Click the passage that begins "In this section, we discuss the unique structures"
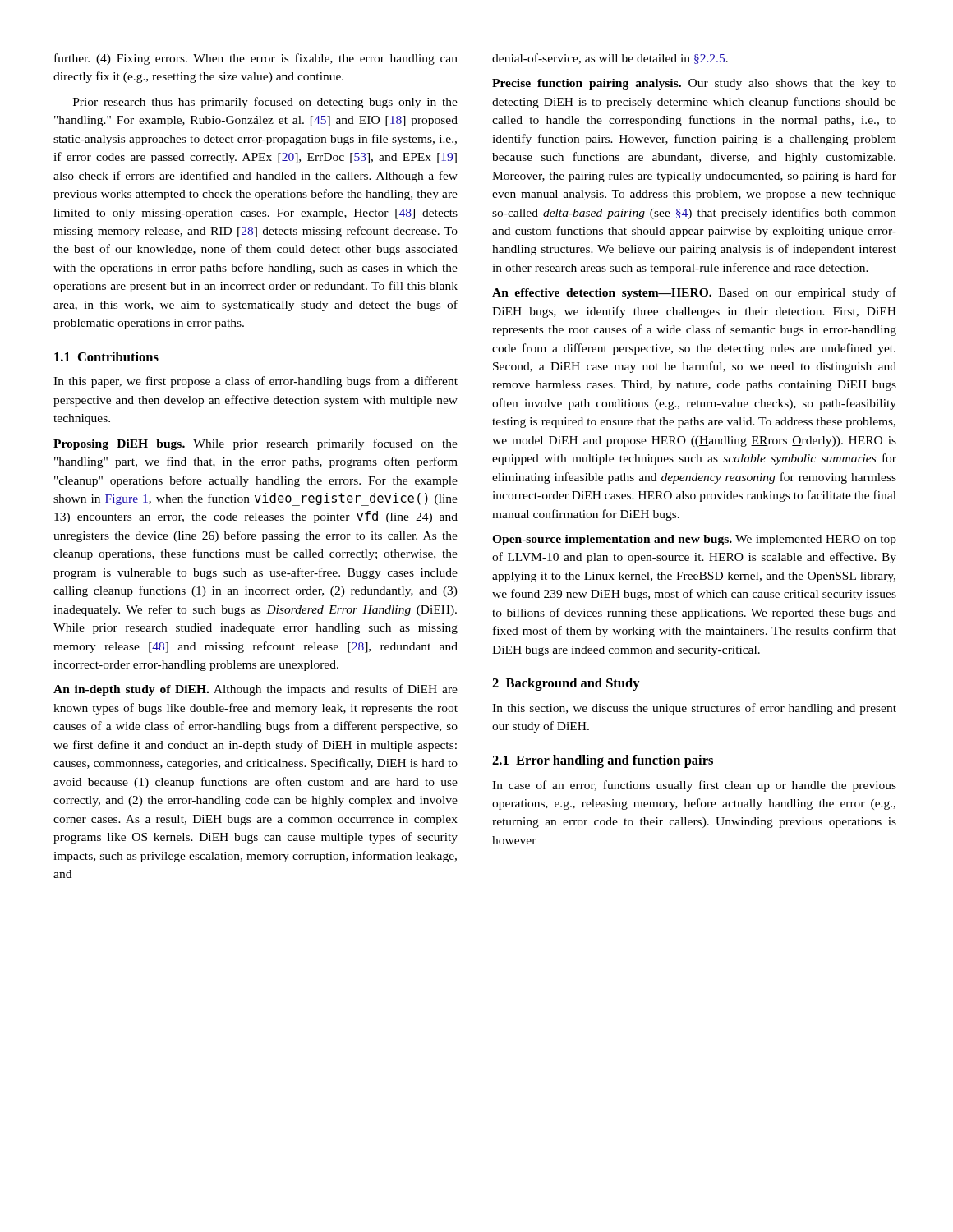Screen dimensions: 1232x953 click(694, 717)
